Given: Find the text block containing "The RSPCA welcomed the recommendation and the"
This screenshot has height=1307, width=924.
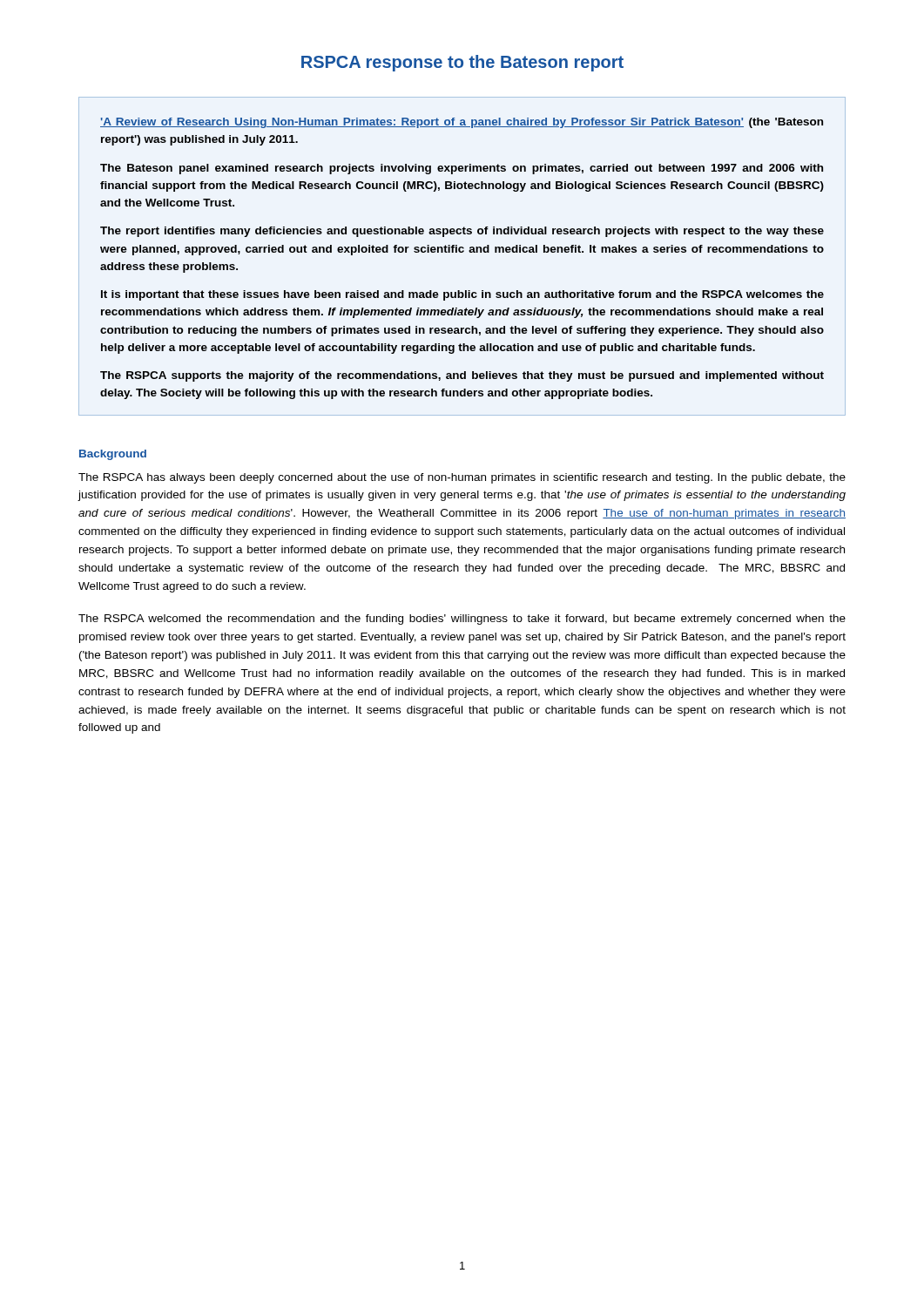Looking at the screenshot, I should (462, 673).
